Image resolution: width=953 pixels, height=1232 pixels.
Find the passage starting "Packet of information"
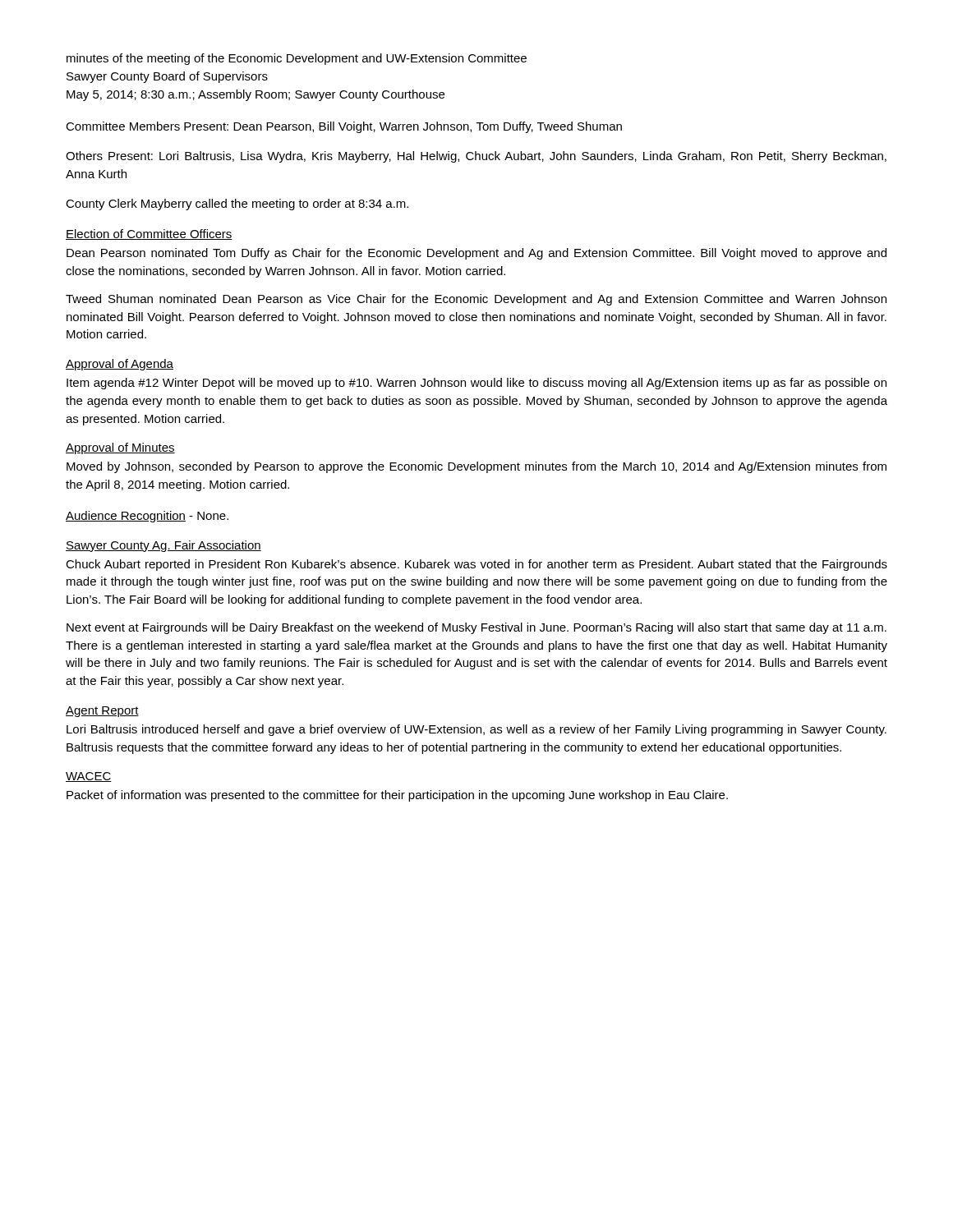pyautogui.click(x=397, y=795)
